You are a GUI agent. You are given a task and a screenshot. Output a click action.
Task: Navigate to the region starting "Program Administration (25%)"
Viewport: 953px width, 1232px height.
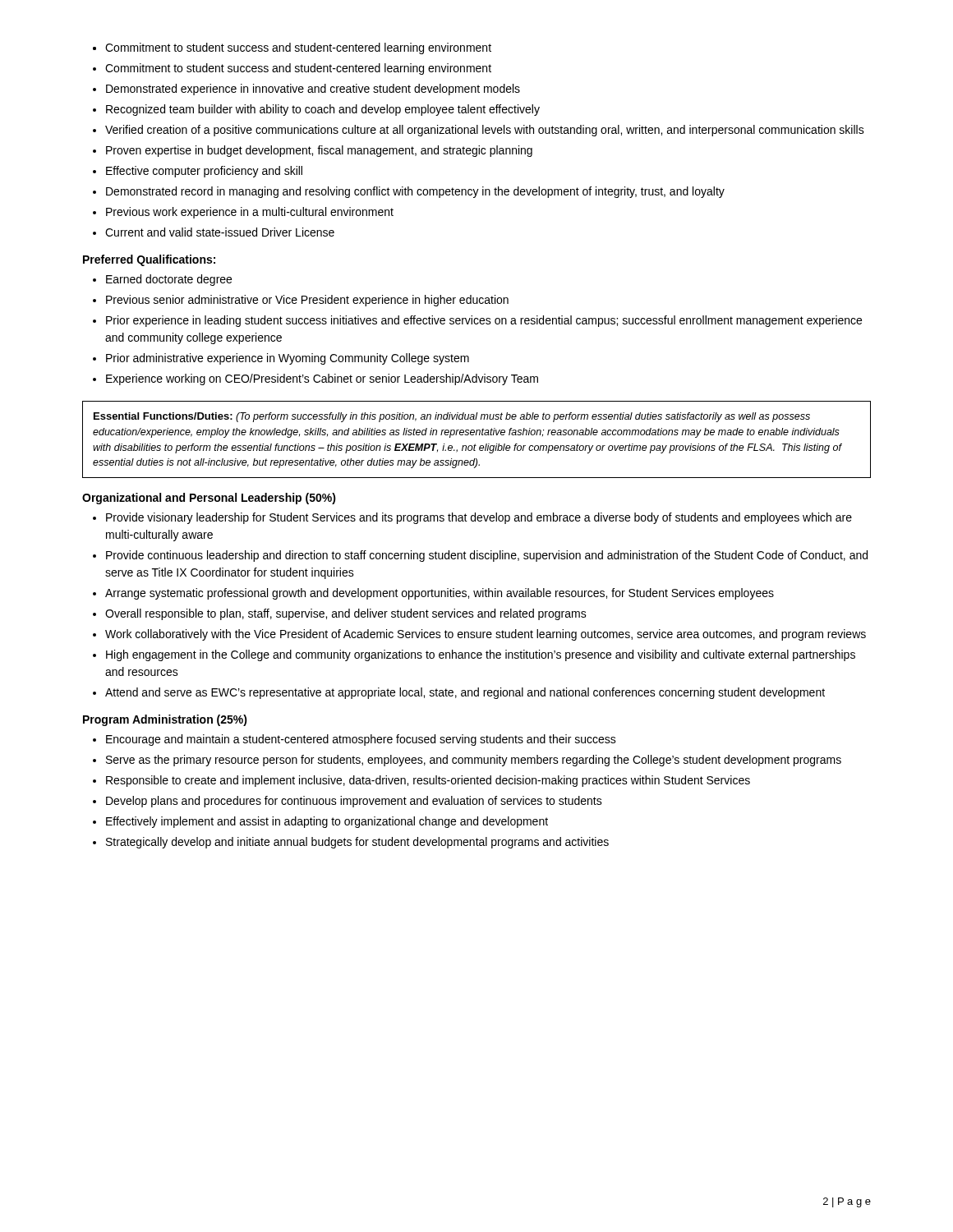[x=165, y=719]
